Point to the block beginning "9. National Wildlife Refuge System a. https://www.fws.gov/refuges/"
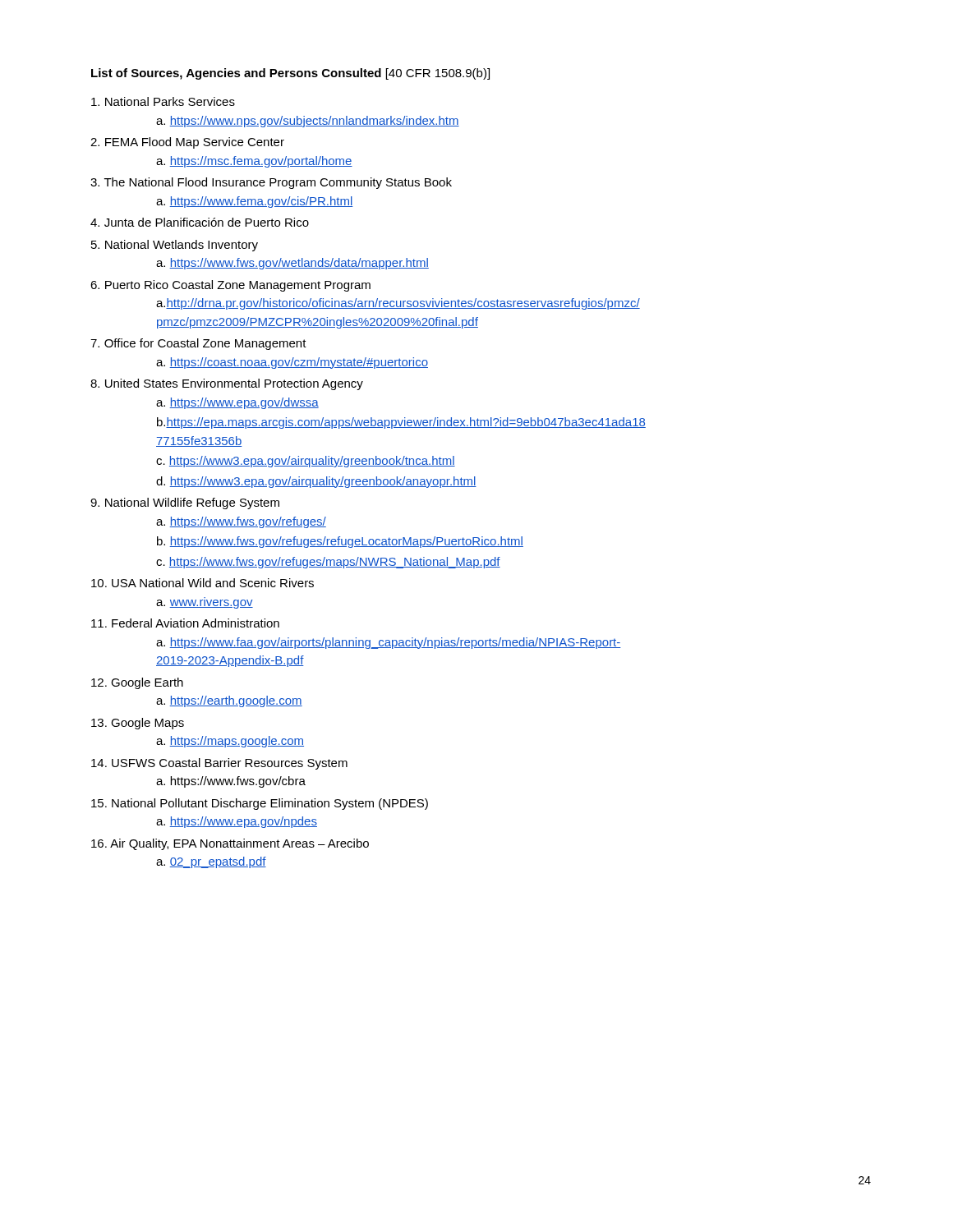The image size is (953, 1232). [481, 533]
